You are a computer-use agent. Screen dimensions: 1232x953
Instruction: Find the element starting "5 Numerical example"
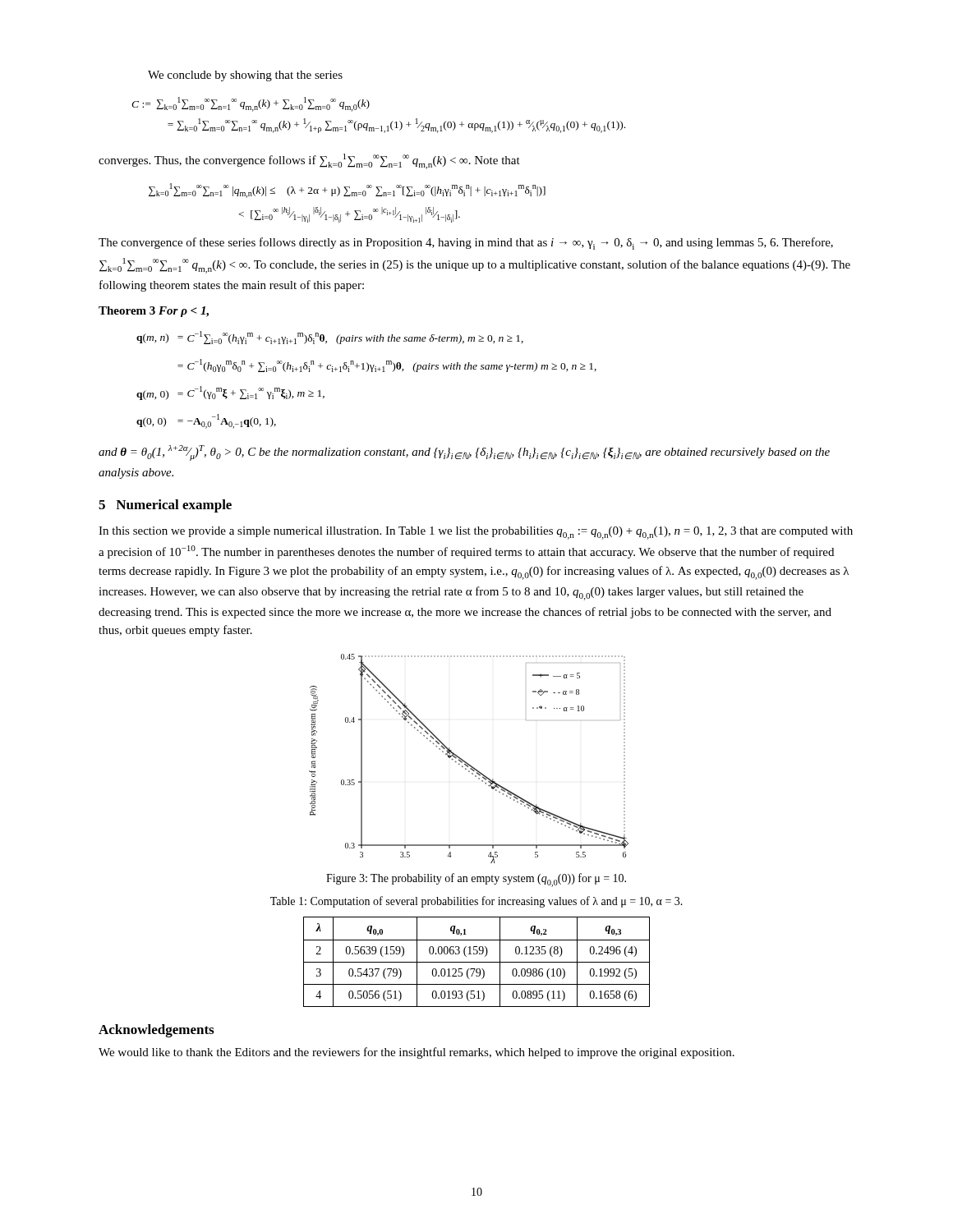pos(165,504)
